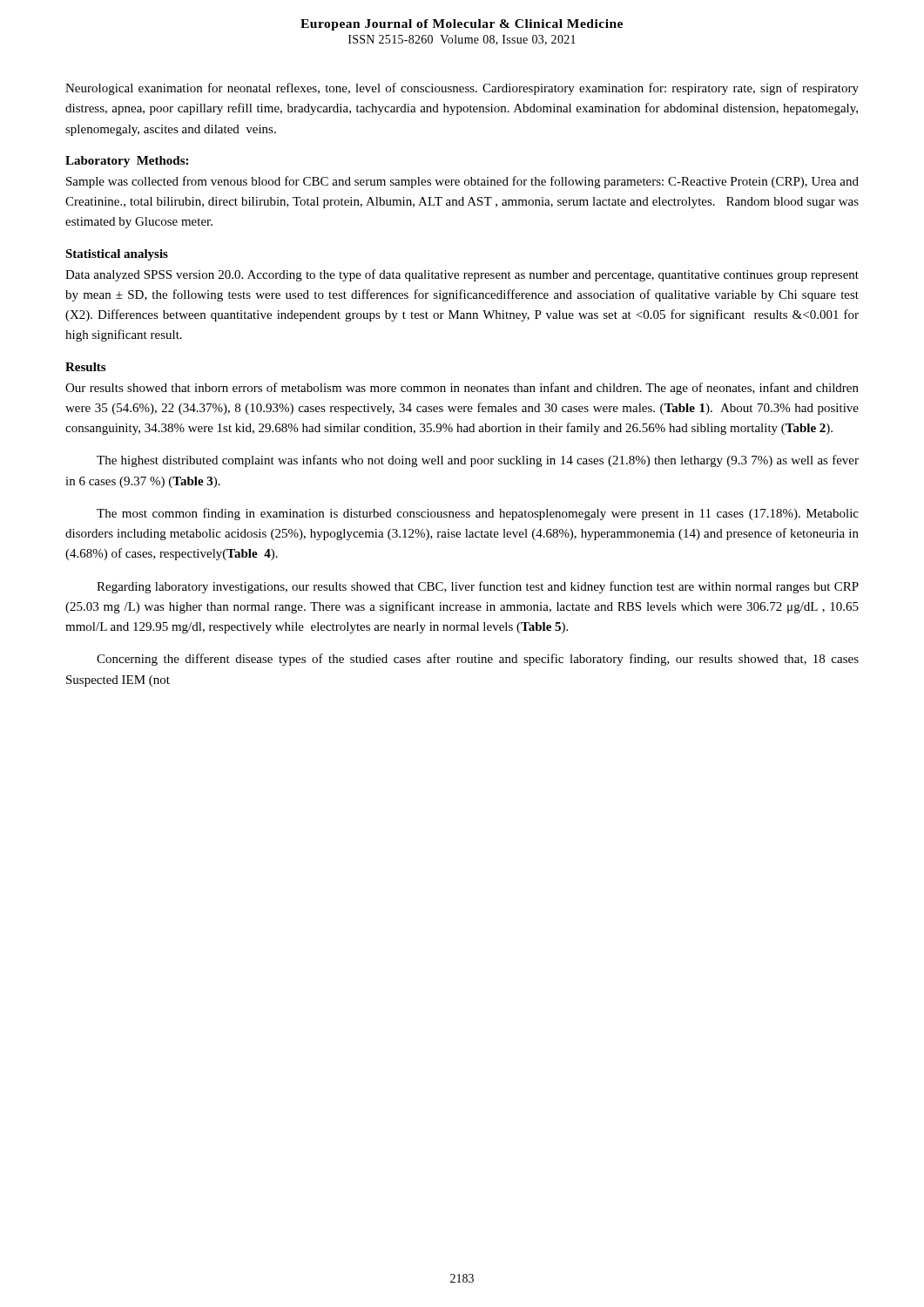This screenshot has width=924, height=1307.
Task: Where is the passage that starts "Data analyzed SPSS version 20.0. According to the"?
Action: [x=462, y=304]
